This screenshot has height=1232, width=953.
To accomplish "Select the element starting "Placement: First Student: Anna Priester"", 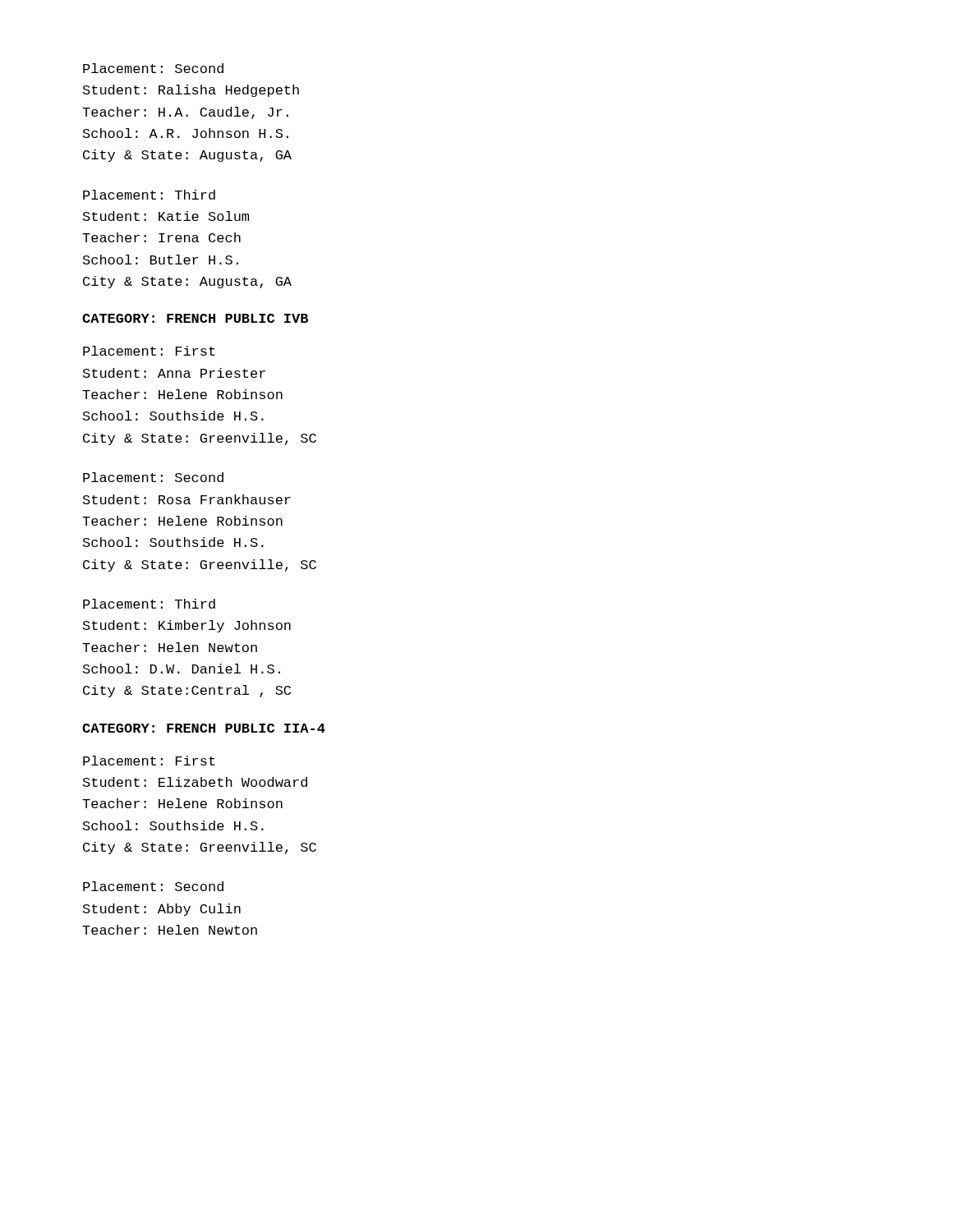I will (200, 396).
